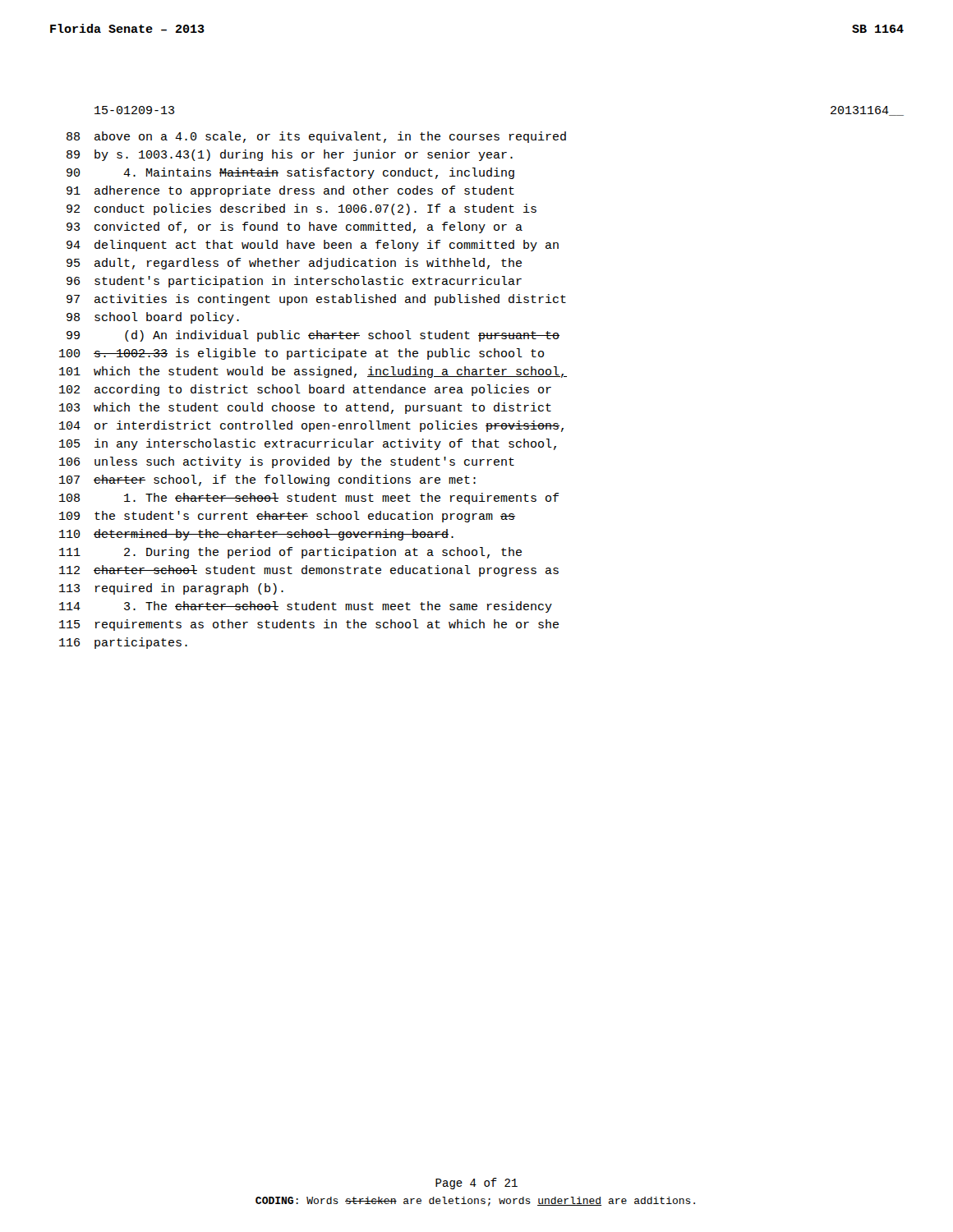Find the text block starting "98 school board"

click(x=153, y=318)
